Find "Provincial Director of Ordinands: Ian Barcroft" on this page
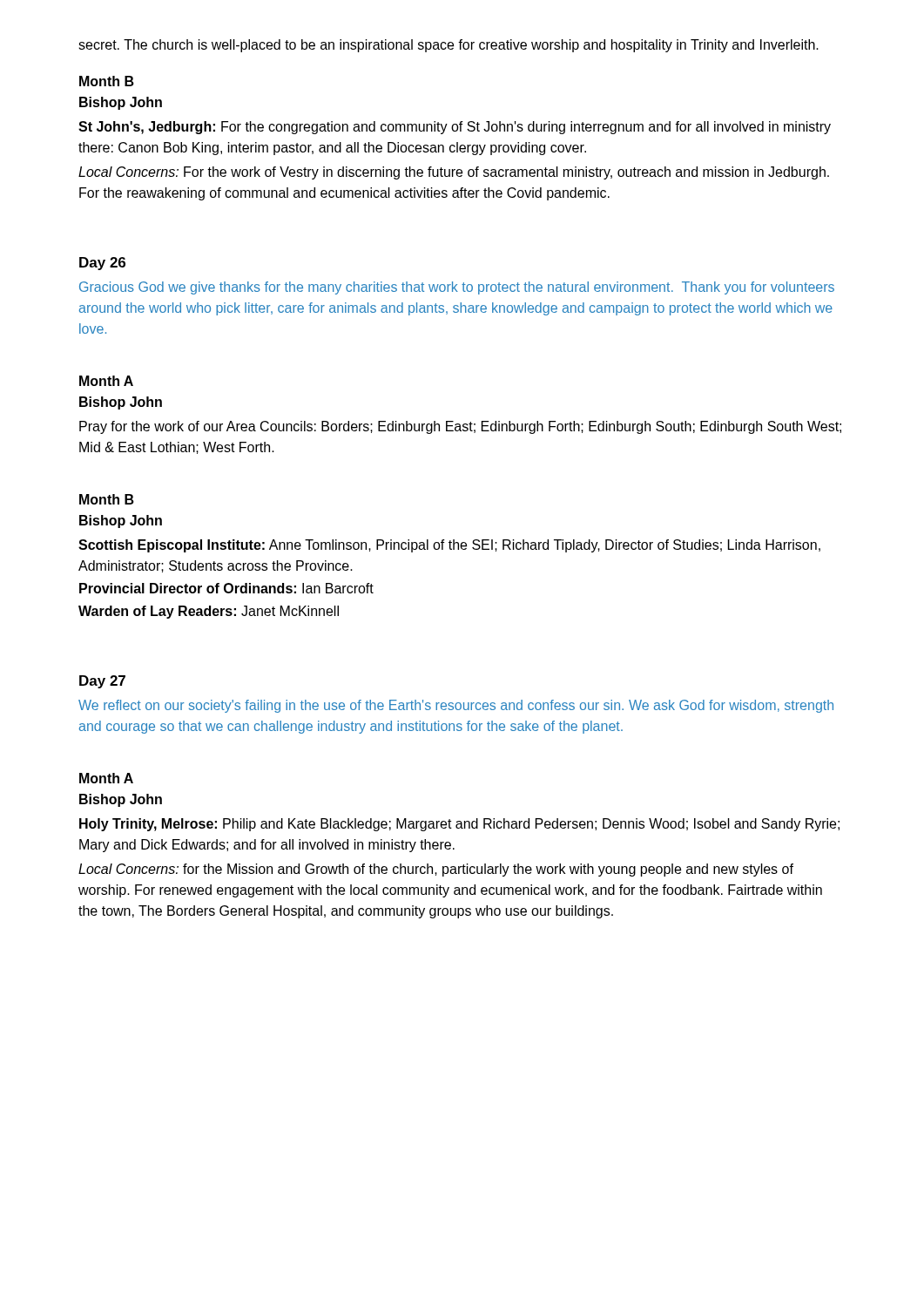This screenshot has width=924, height=1307. (226, 589)
